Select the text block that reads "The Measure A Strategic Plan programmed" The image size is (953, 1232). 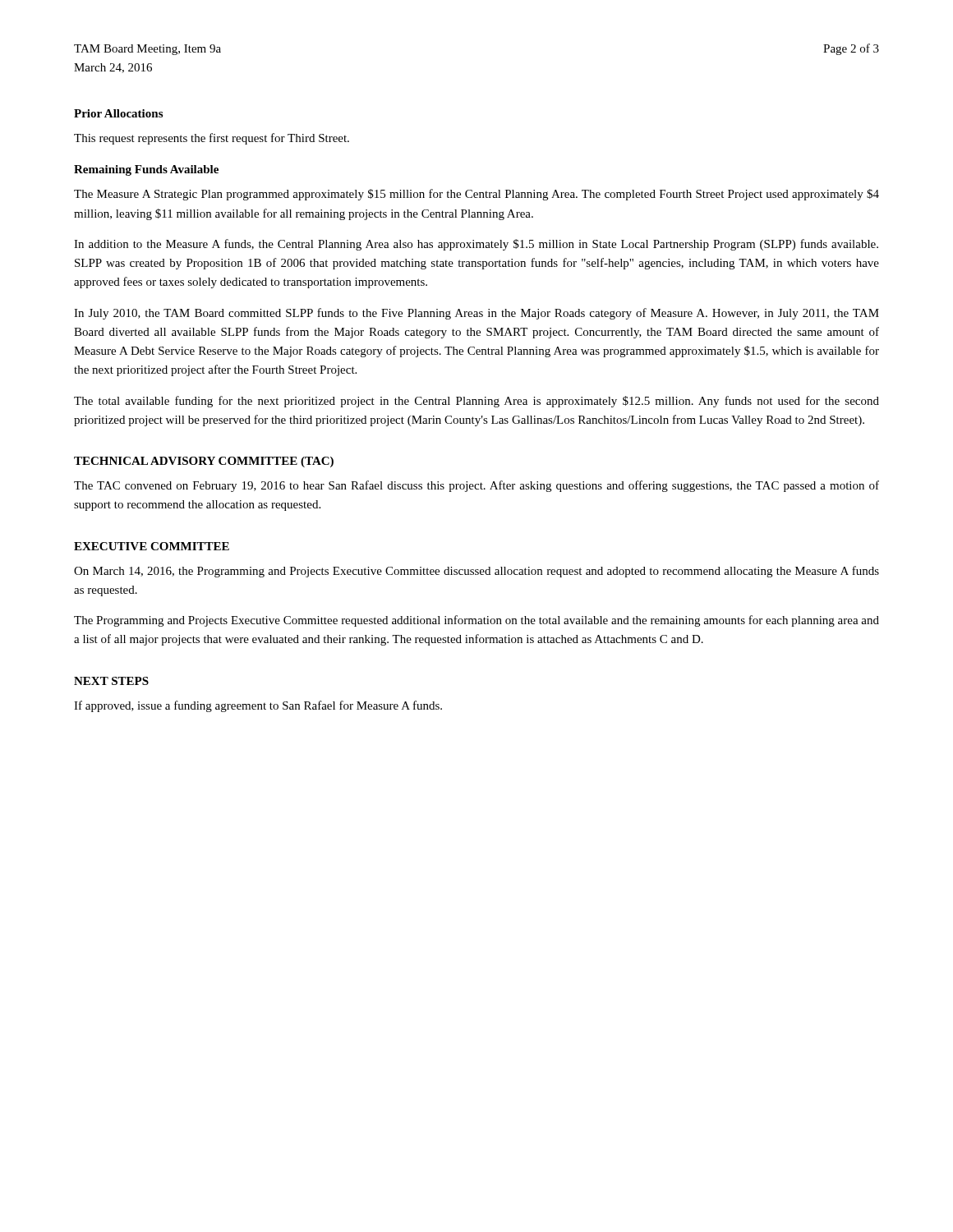coord(476,204)
